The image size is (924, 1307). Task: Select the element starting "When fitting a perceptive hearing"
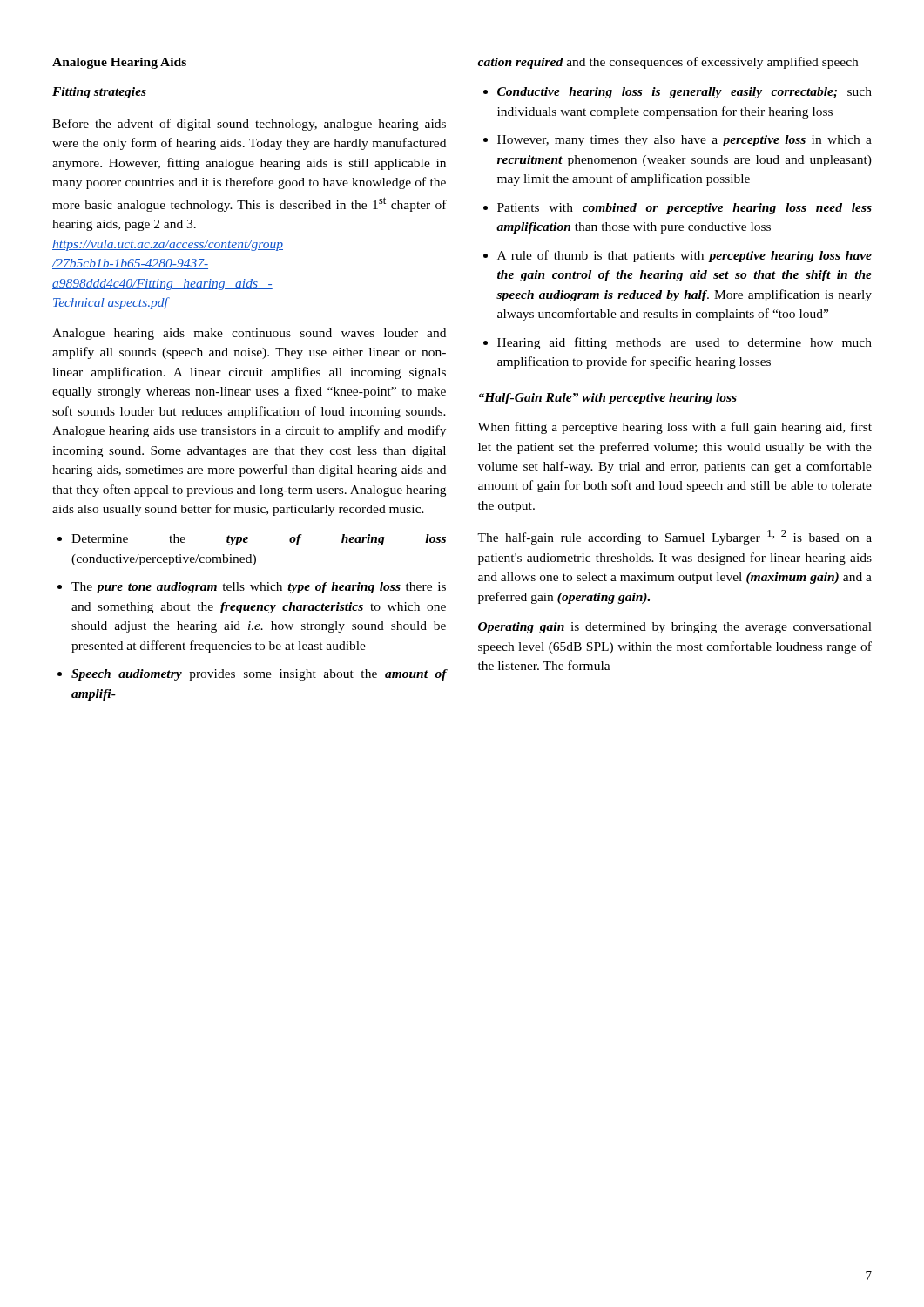(675, 466)
